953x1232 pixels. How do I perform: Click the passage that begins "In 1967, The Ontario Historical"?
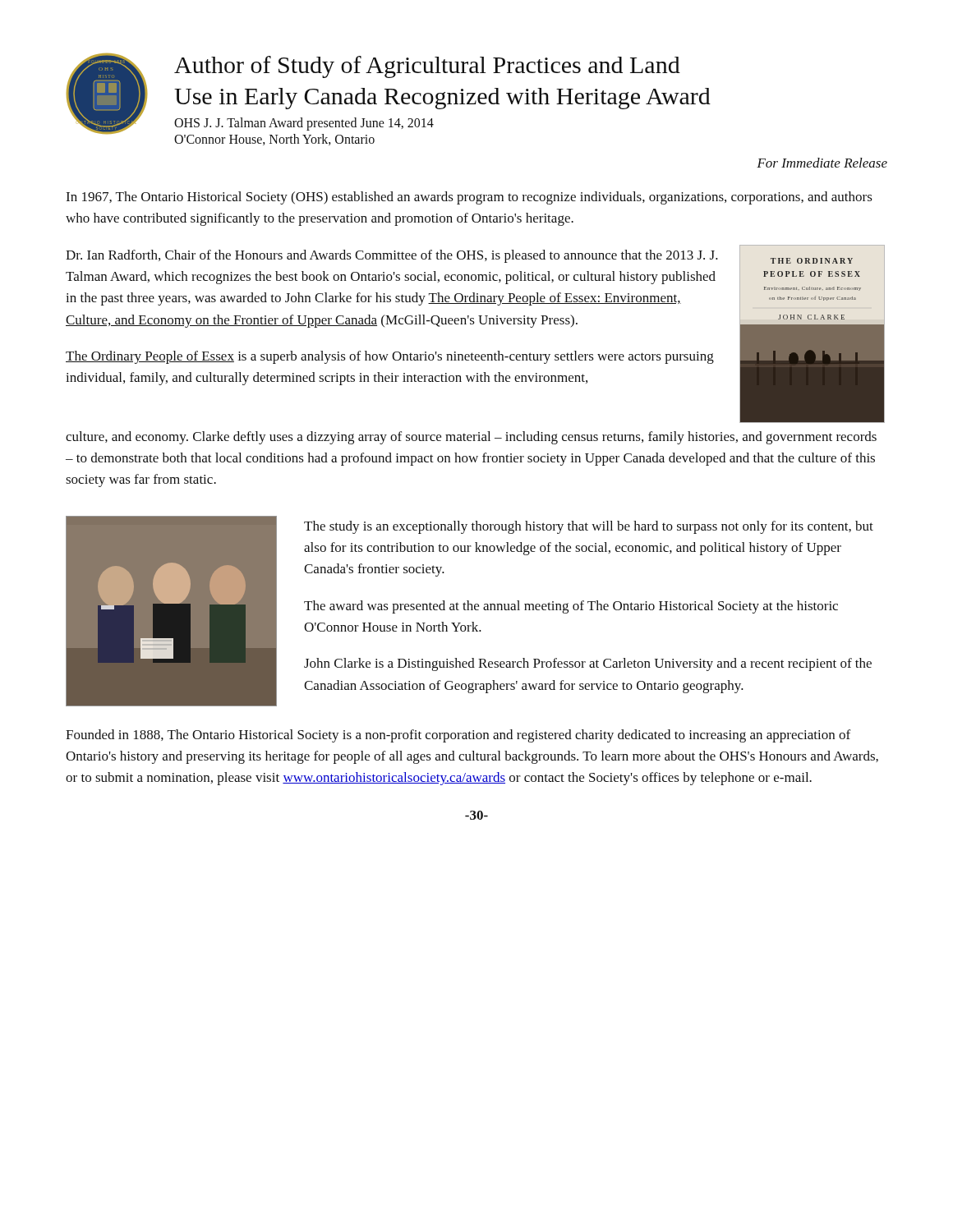click(x=469, y=208)
